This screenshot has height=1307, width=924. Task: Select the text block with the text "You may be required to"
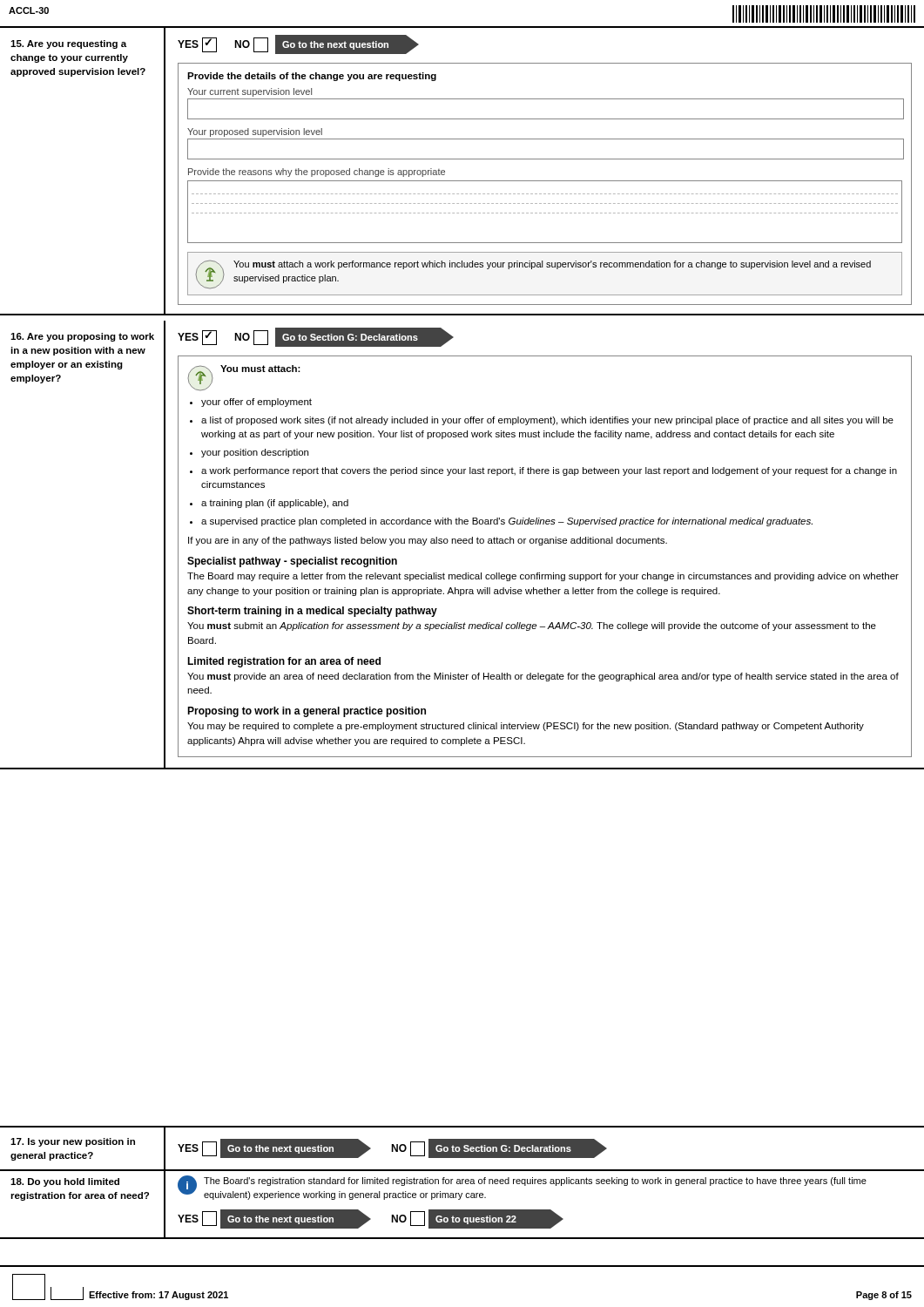[x=525, y=733]
